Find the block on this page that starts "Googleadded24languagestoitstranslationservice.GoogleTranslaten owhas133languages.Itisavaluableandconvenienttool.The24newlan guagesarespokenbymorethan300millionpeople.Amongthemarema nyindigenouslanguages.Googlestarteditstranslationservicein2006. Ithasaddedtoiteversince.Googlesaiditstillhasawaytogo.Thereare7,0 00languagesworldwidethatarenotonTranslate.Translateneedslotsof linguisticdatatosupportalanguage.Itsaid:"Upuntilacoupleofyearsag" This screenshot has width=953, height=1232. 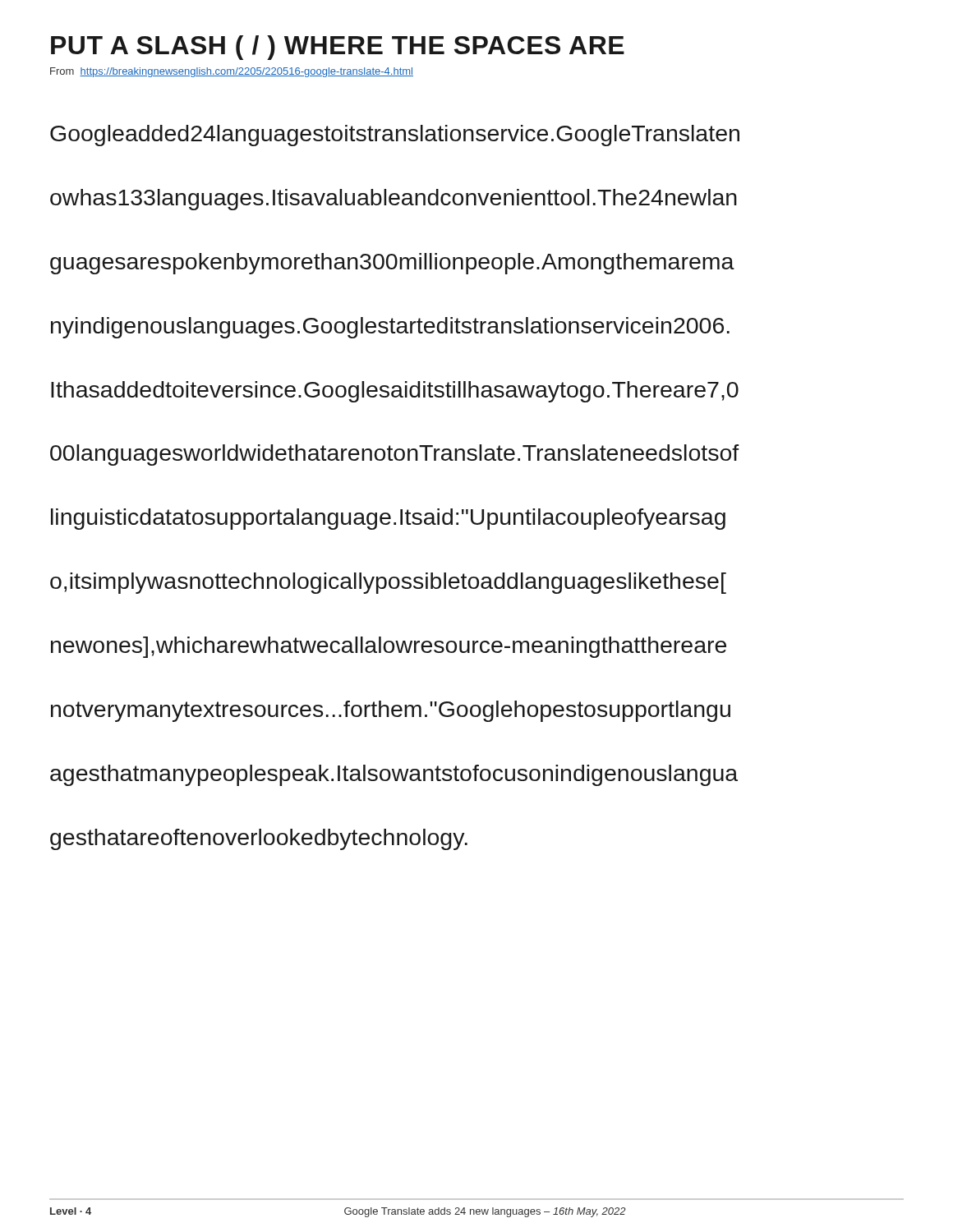395,136
